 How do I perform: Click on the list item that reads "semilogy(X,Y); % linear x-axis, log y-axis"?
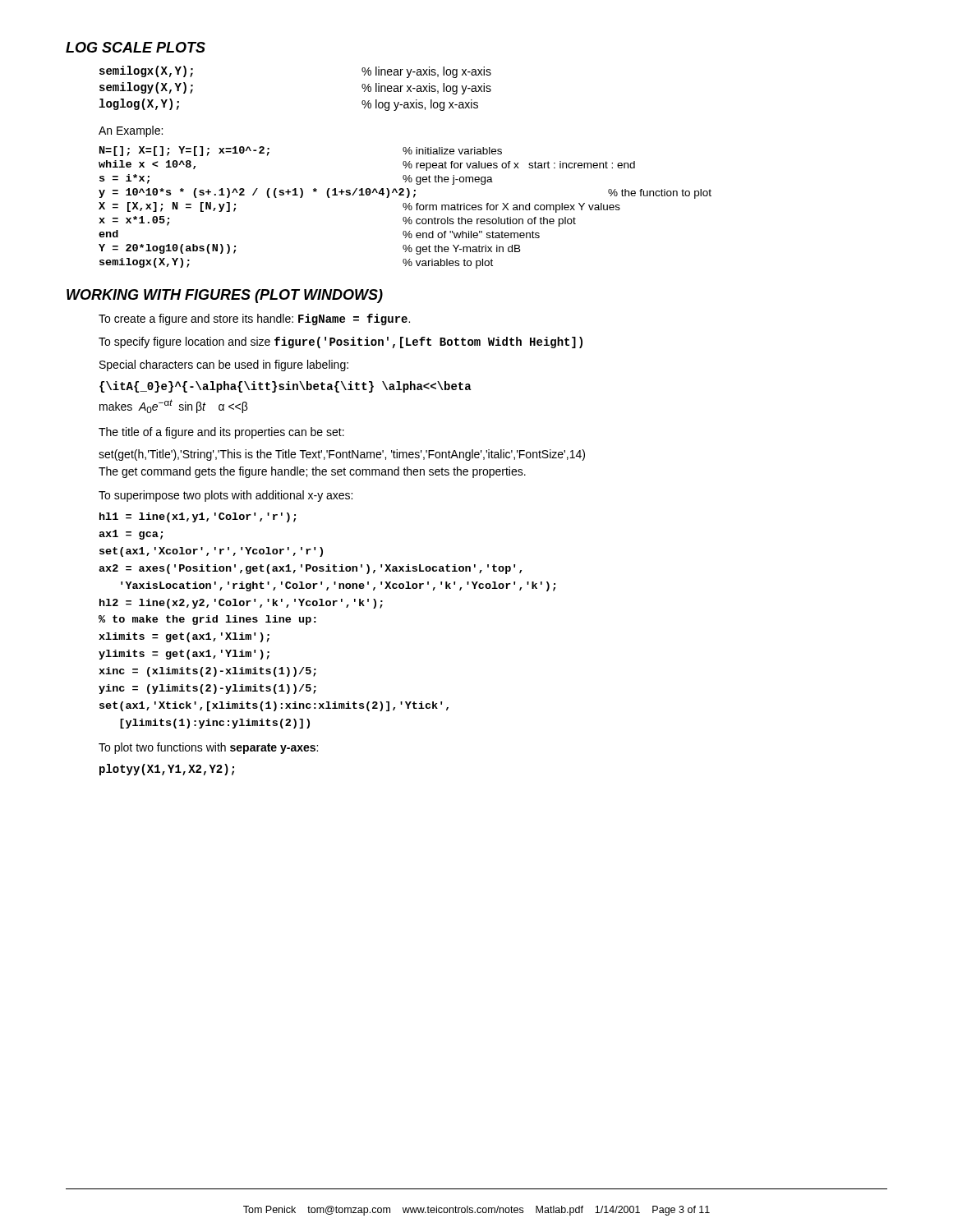[x=143, y=88]
